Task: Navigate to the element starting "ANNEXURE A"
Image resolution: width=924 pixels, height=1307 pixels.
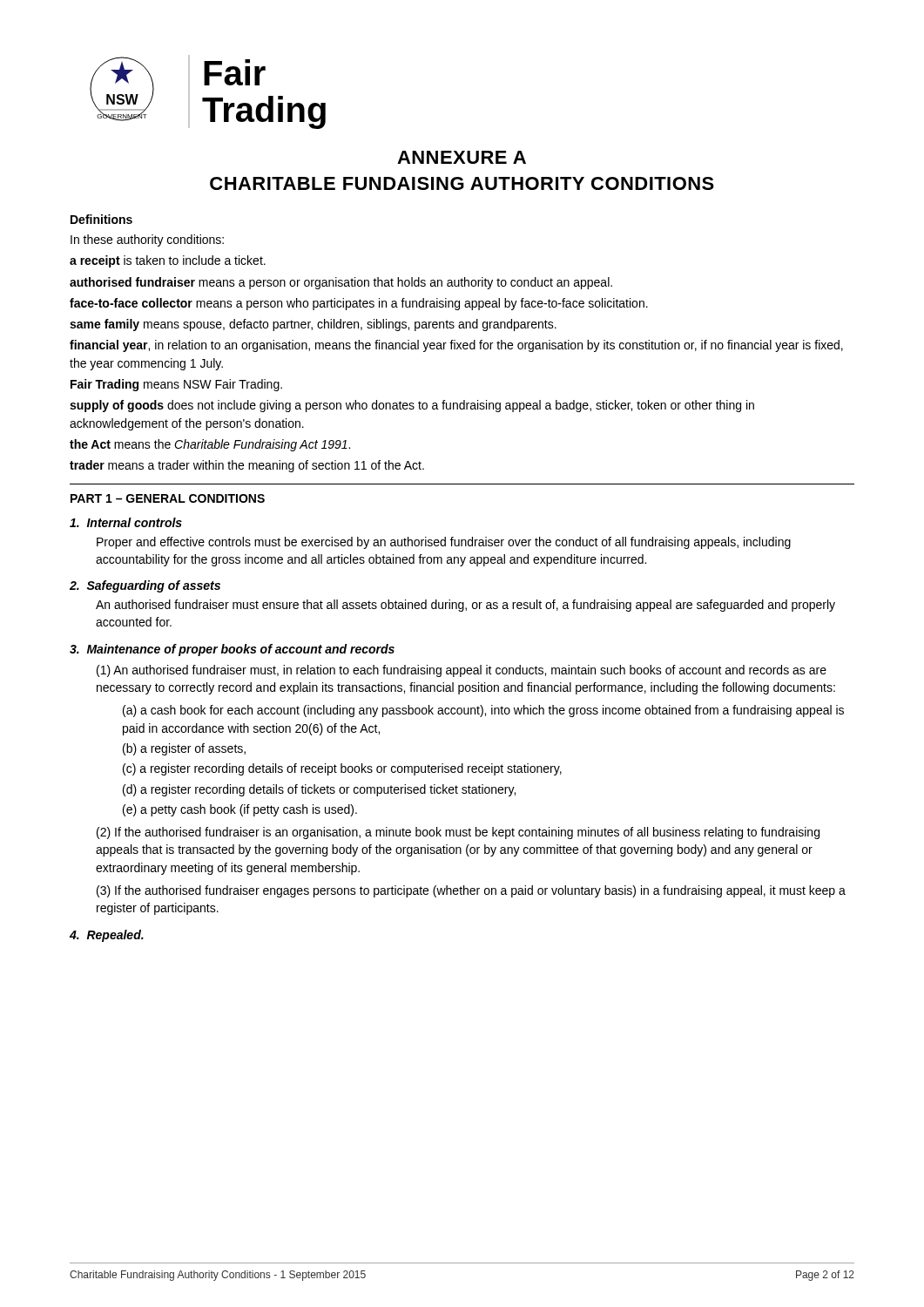Action: (x=462, y=157)
